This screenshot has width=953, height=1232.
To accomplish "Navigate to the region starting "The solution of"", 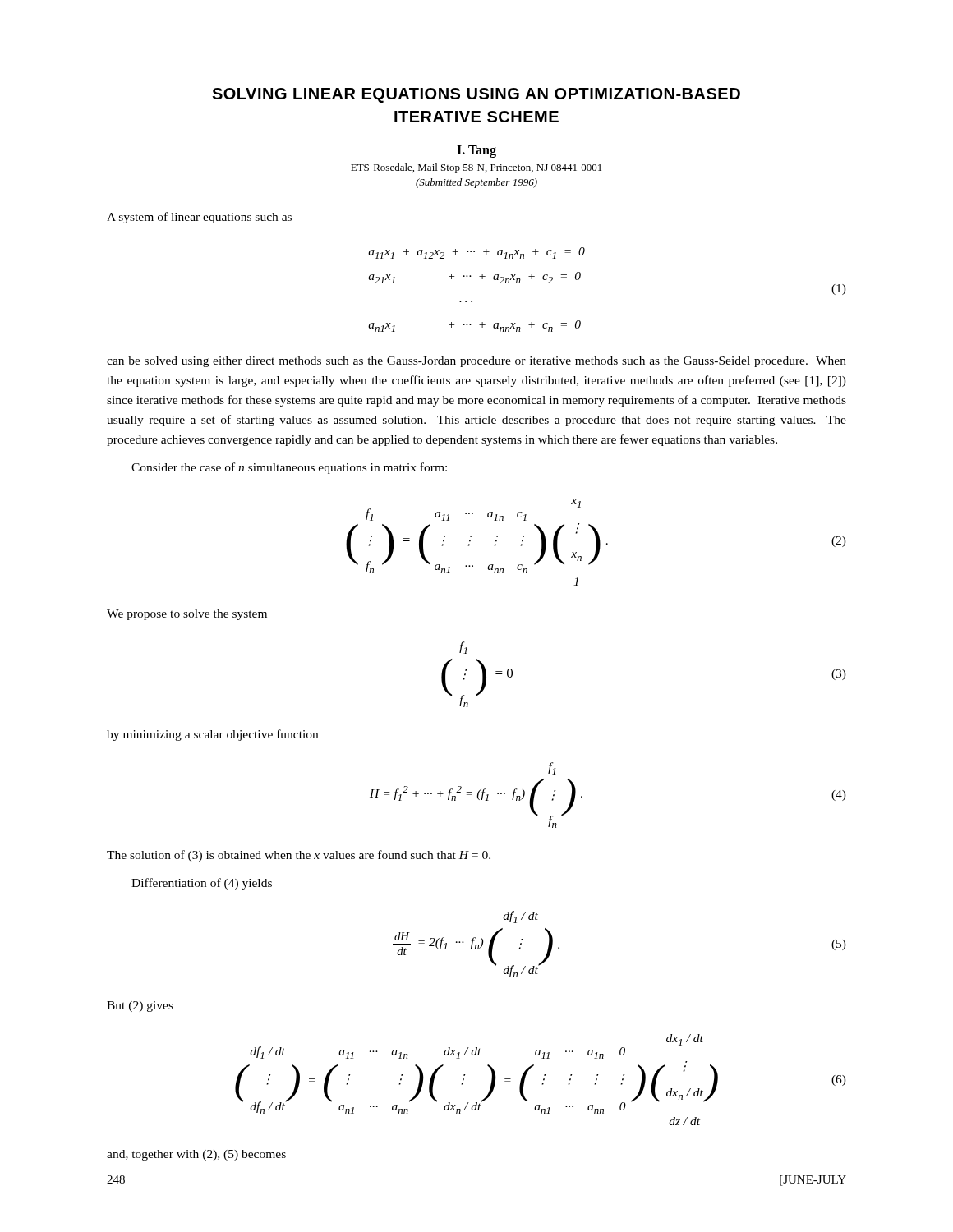I will point(299,854).
